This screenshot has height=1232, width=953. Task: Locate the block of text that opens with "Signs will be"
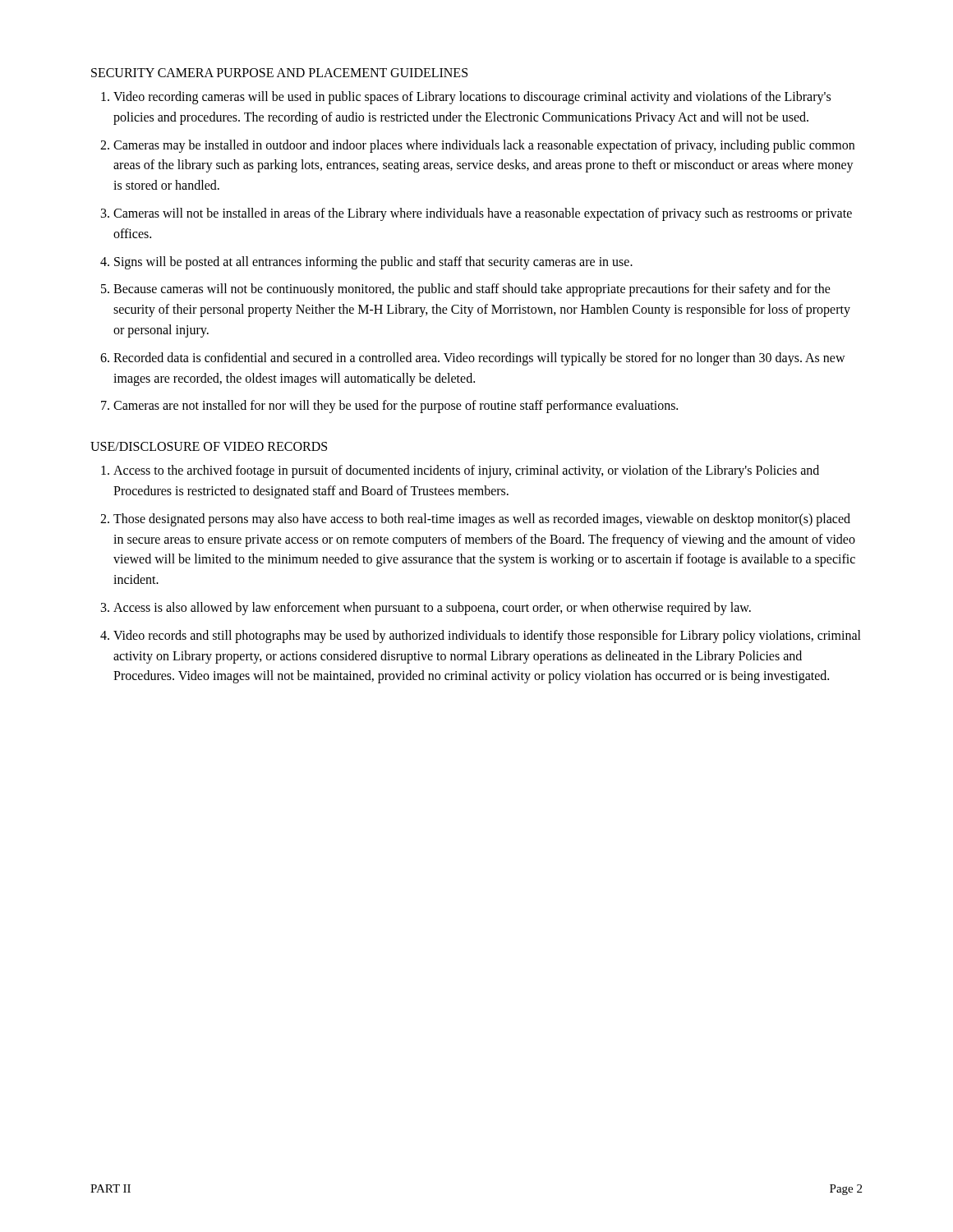[373, 261]
